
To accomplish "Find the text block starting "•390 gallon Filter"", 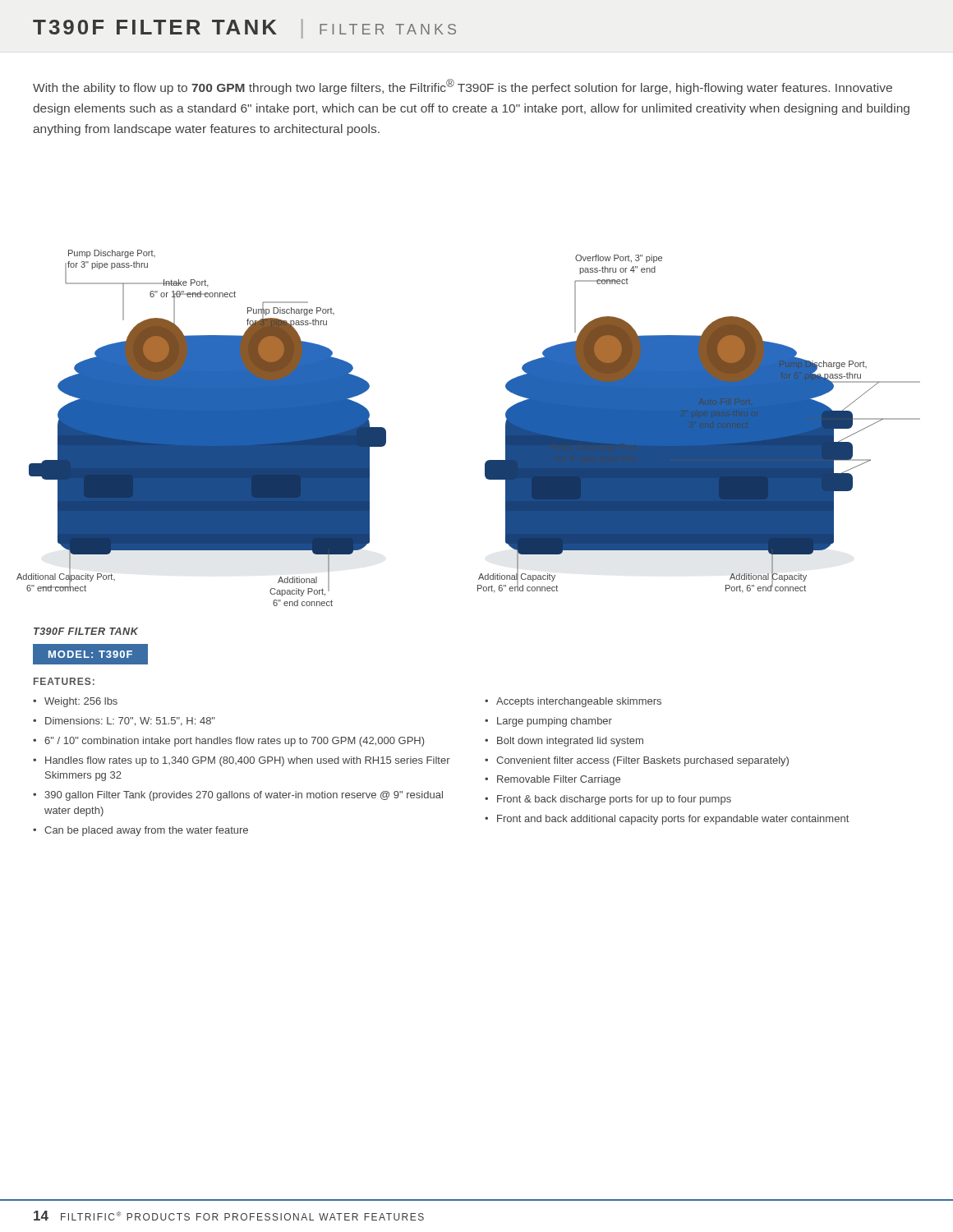I will coord(238,802).
